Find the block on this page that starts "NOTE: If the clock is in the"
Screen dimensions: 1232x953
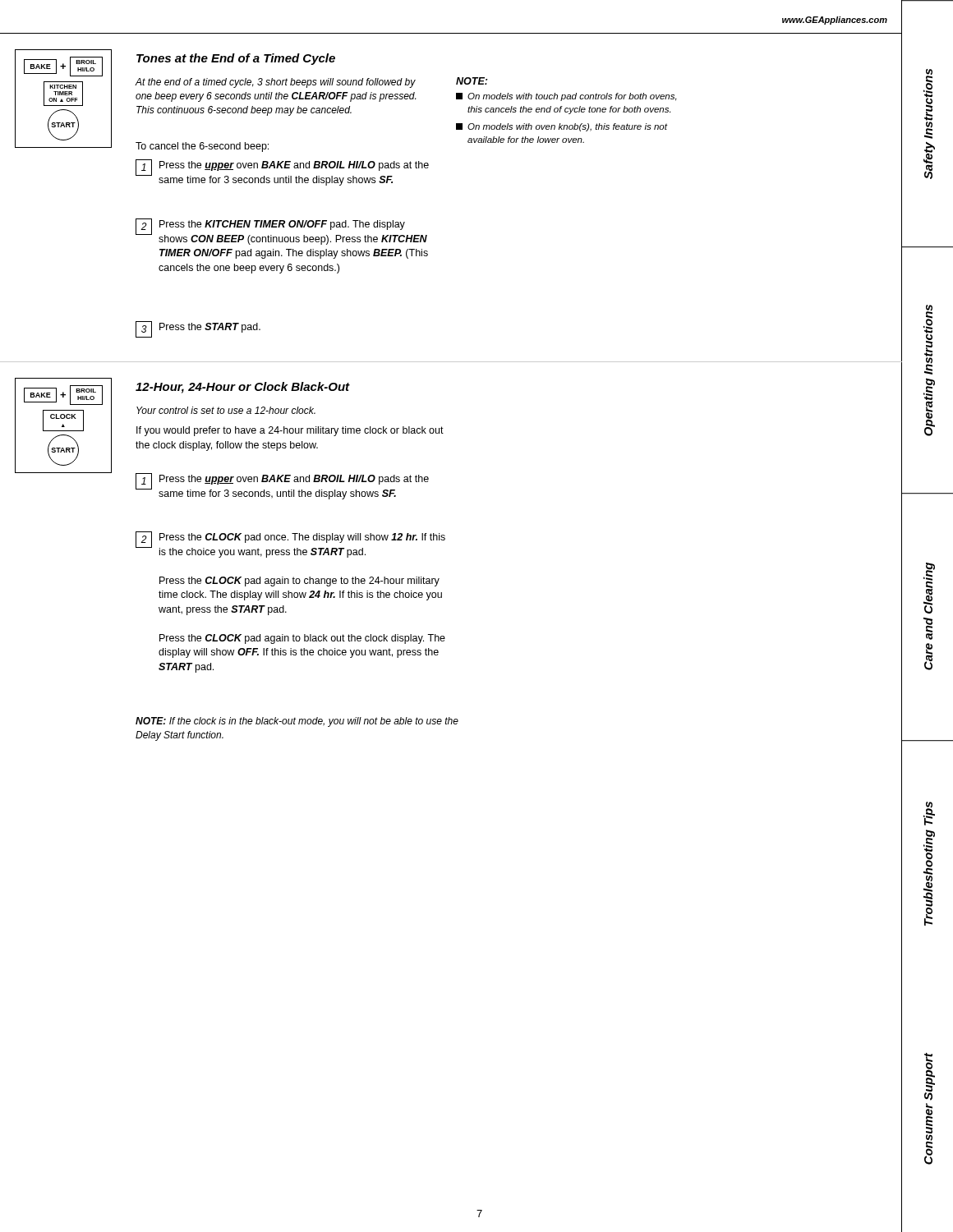300,728
